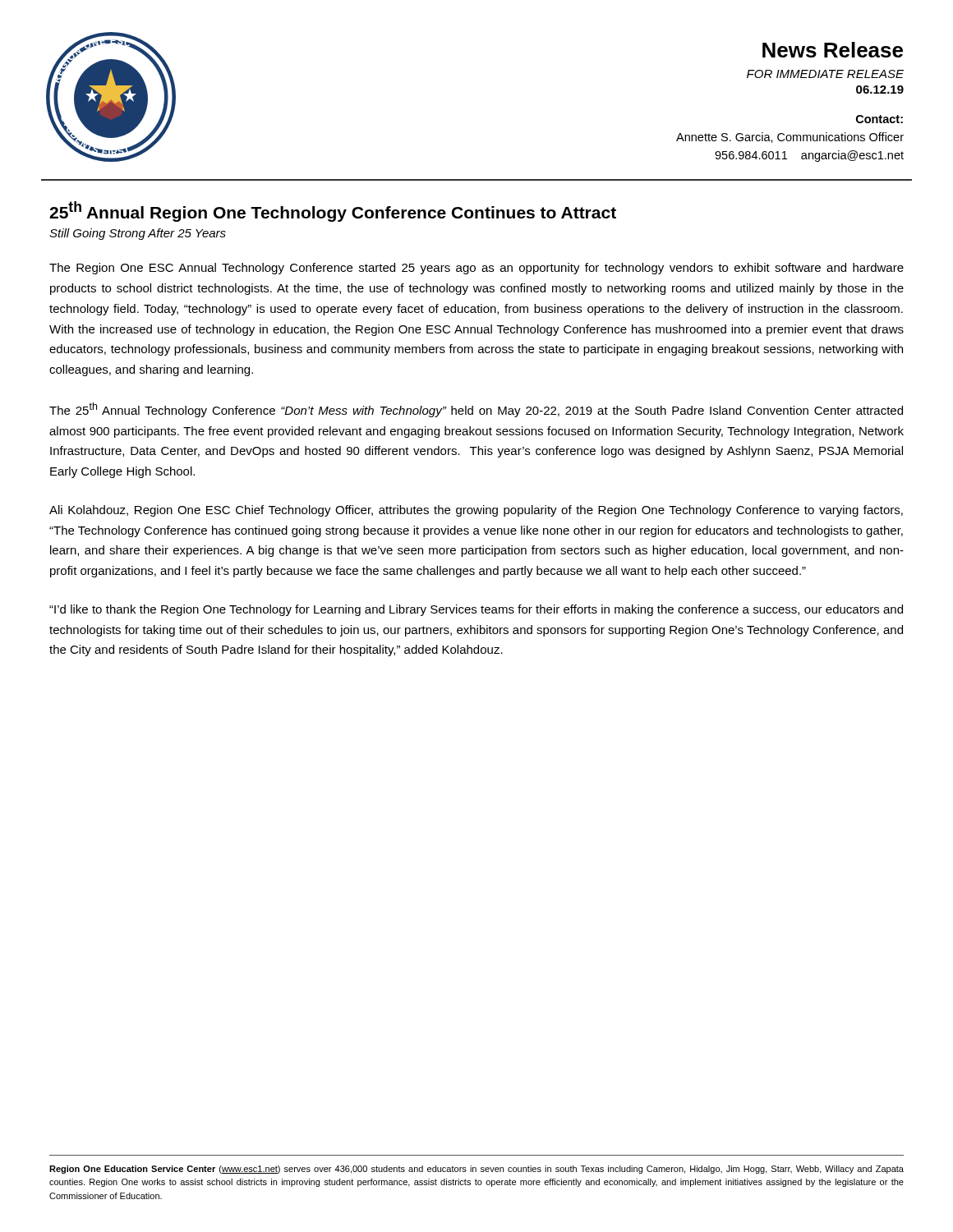Click on the text block that reads "“I’d like to thank the"
Viewport: 953px width, 1232px height.
(476, 630)
